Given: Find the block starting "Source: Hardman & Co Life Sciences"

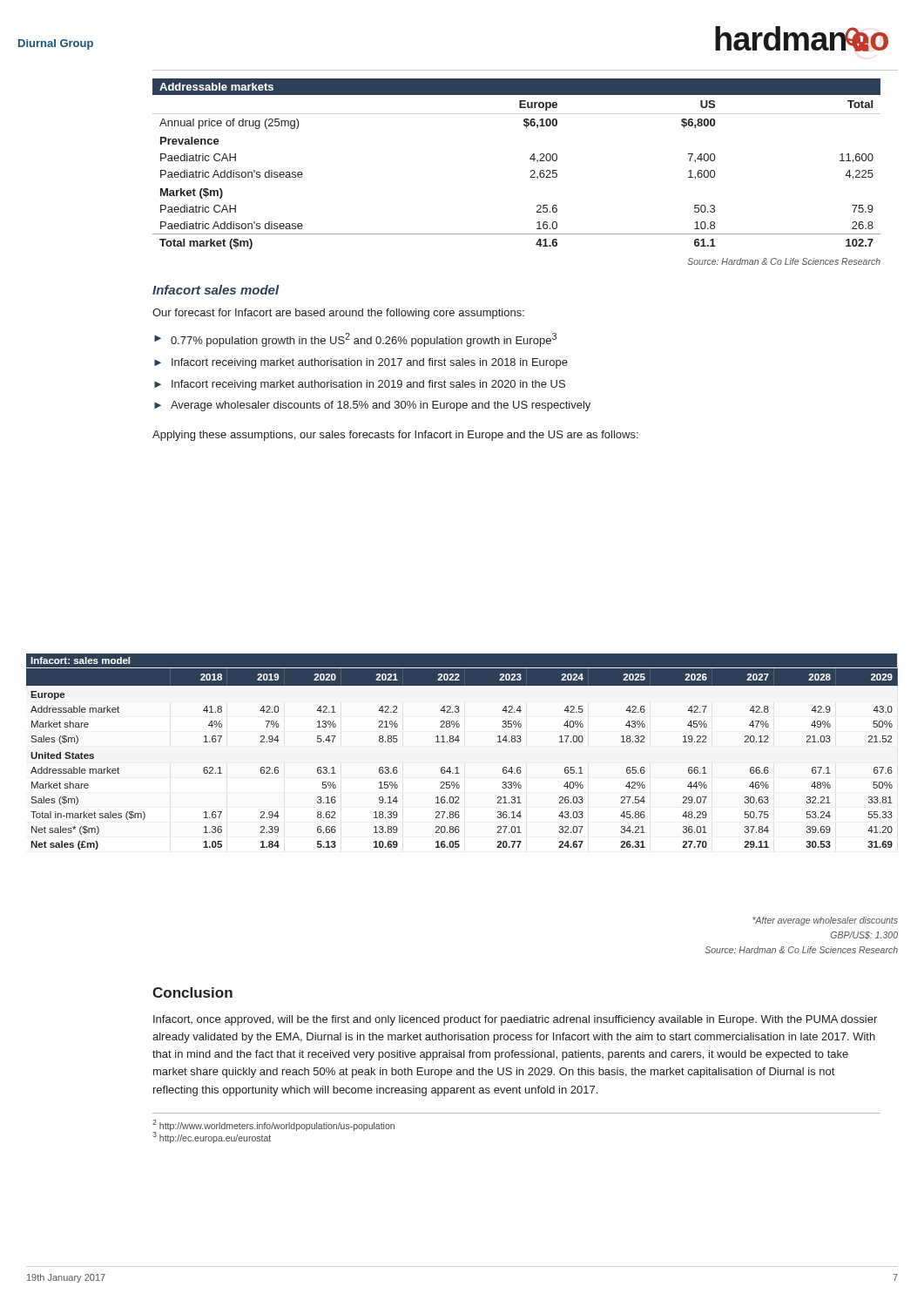Looking at the screenshot, I should (784, 261).
